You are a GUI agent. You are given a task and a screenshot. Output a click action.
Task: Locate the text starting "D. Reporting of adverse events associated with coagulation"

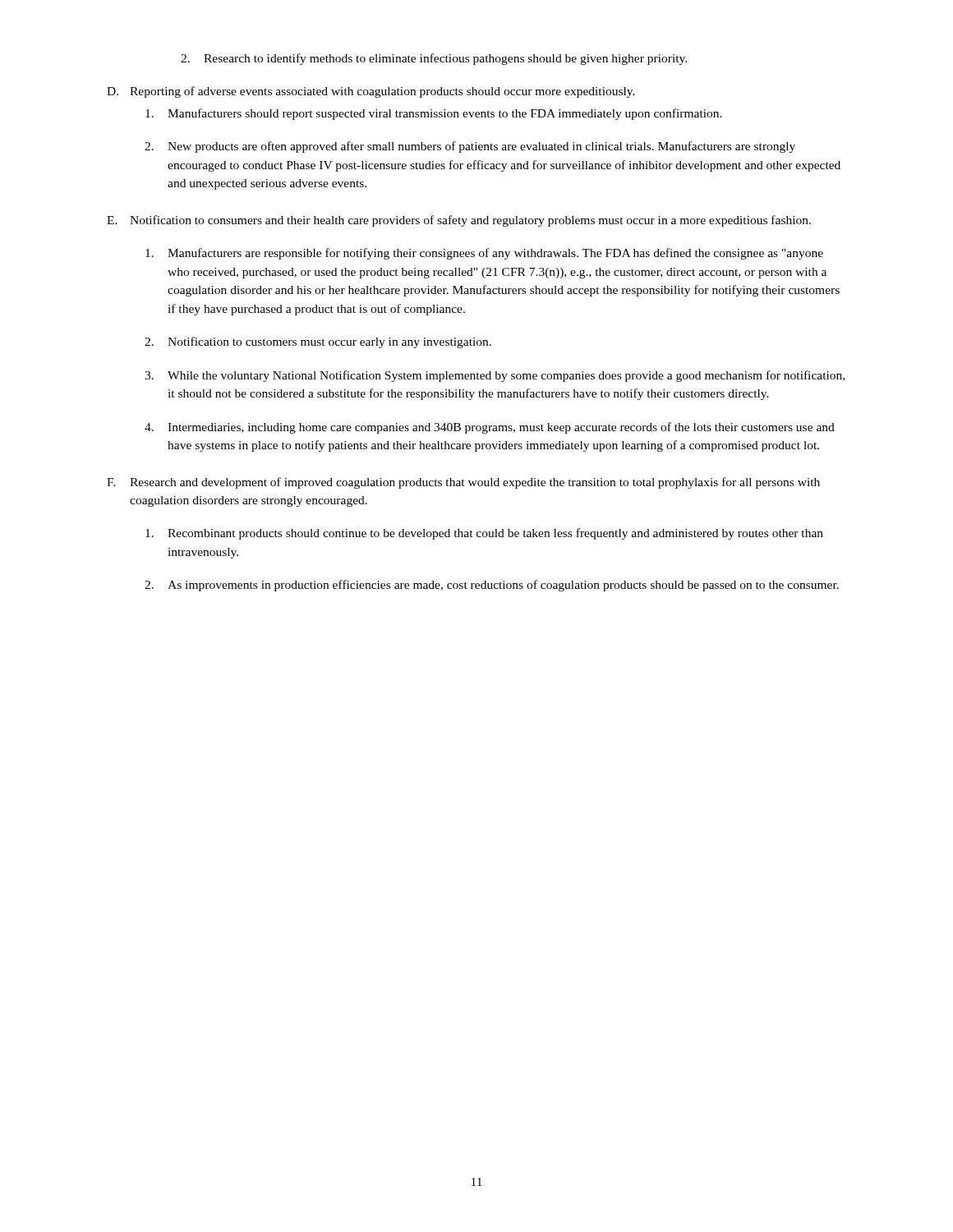pos(476,92)
